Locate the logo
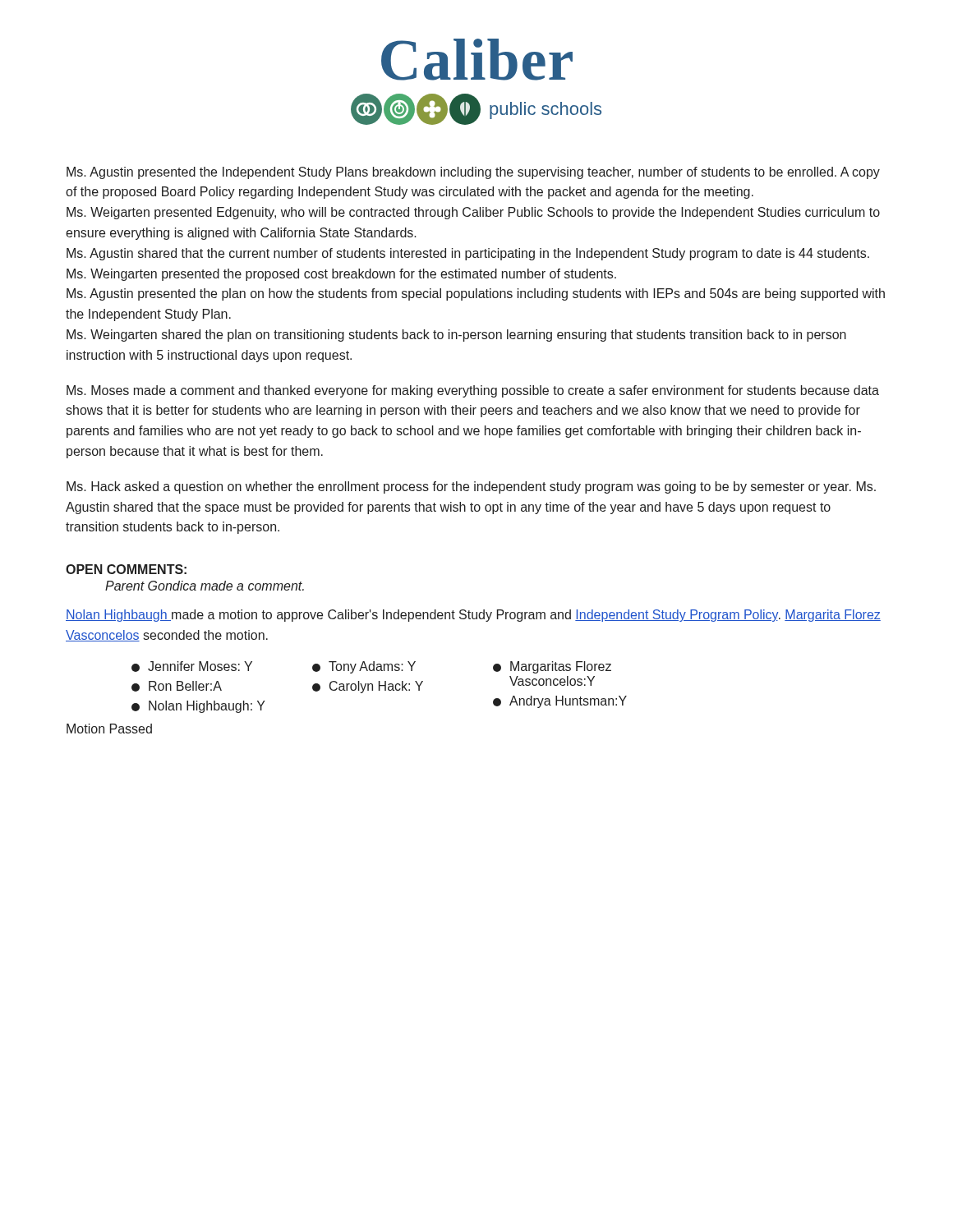953x1232 pixels. pyautogui.click(x=476, y=75)
